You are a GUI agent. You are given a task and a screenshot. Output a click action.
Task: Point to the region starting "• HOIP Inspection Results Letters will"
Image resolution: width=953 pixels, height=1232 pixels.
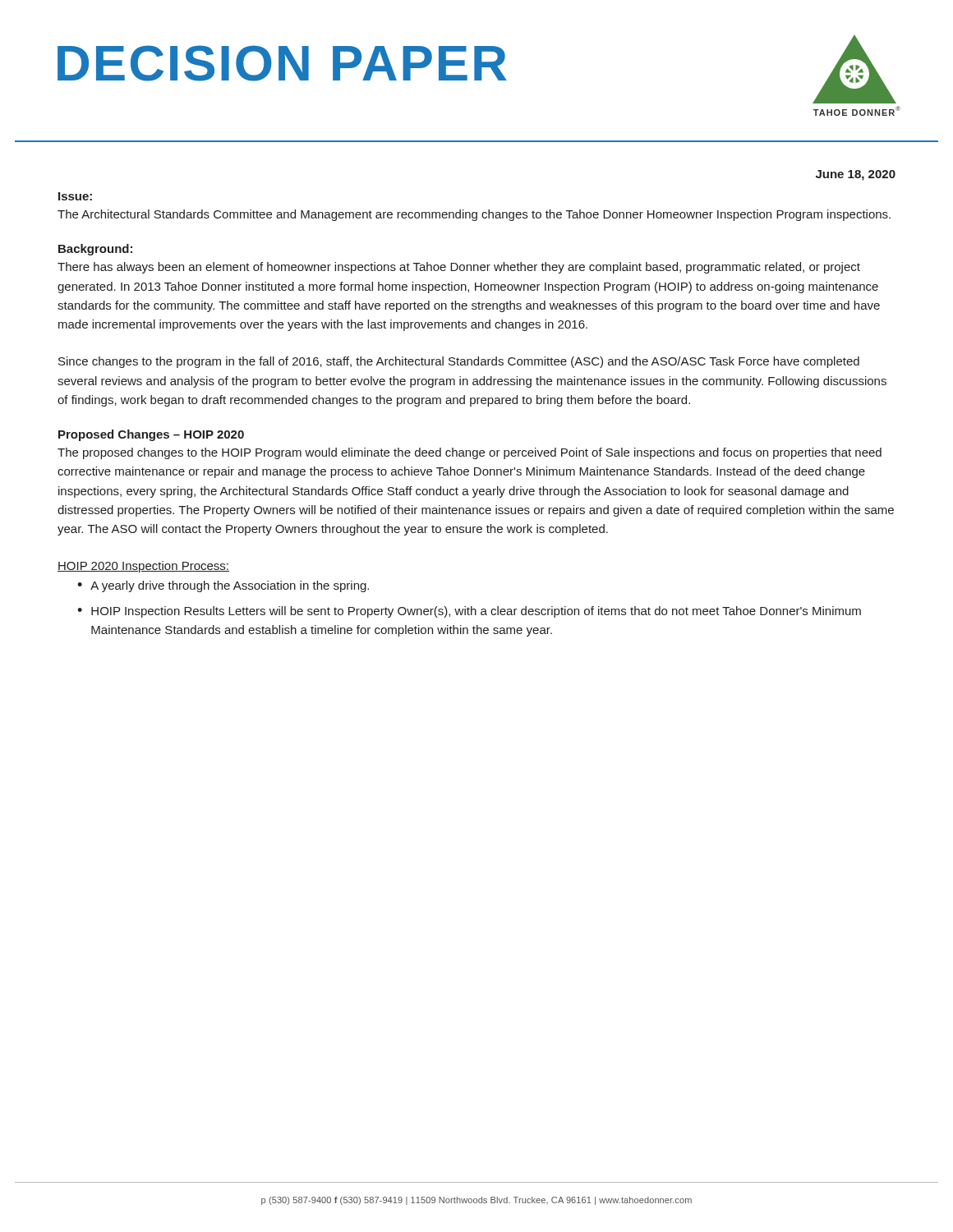tap(486, 620)
